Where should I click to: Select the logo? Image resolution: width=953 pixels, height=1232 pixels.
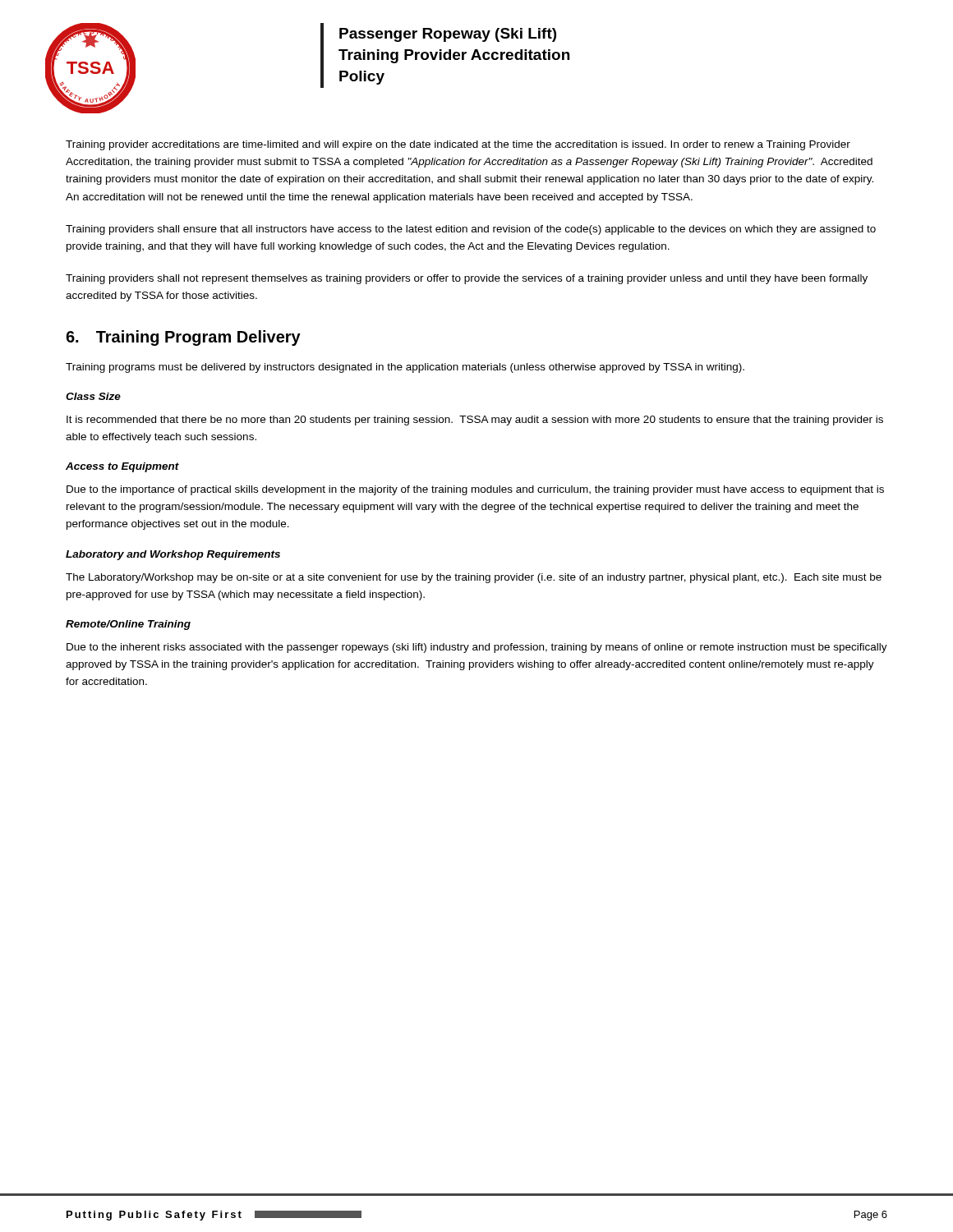click(x=90, y=68)
